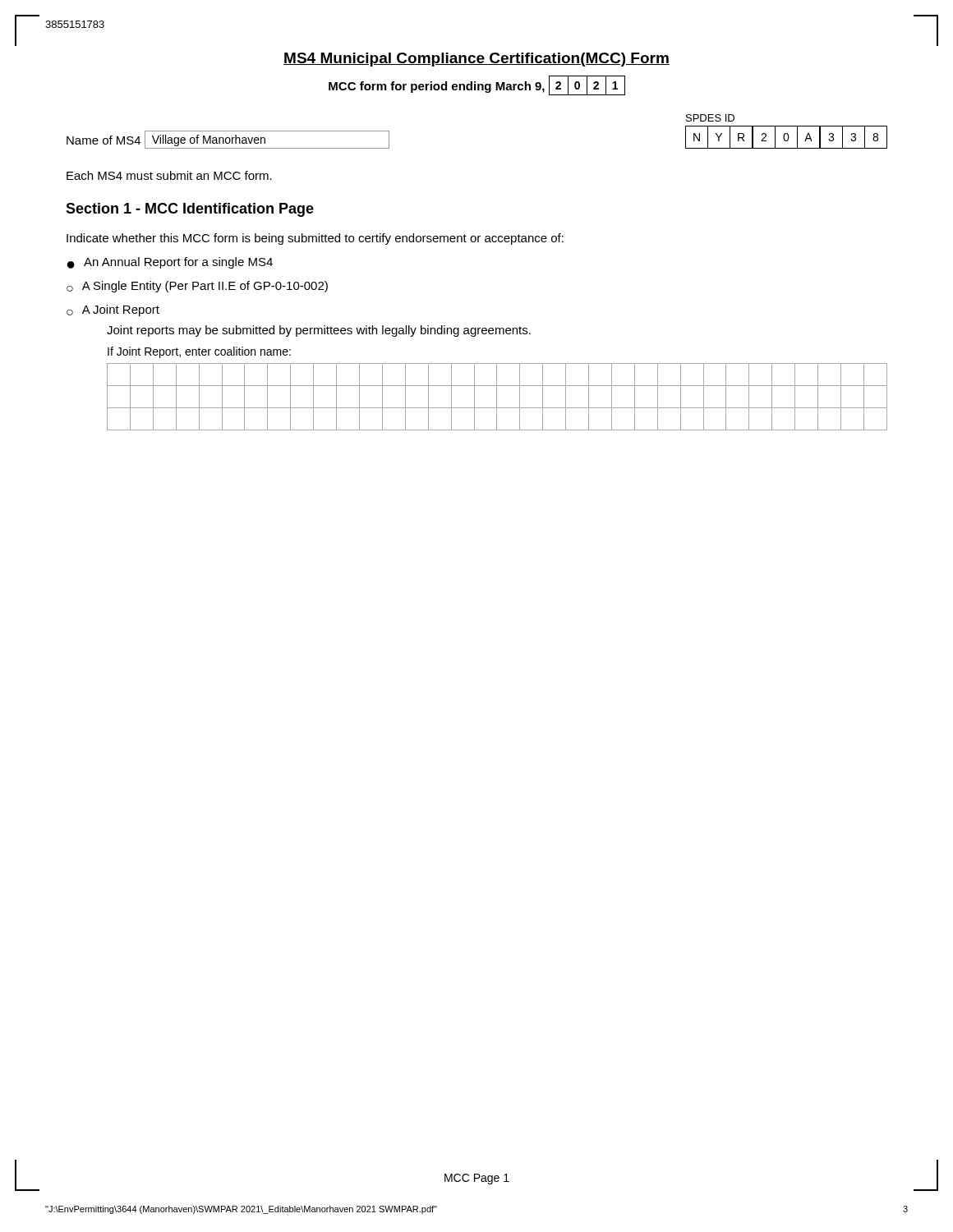953x1232 pixels.
Task: Click on the text block containing "MCC form for period"
Action: point(476,85)
